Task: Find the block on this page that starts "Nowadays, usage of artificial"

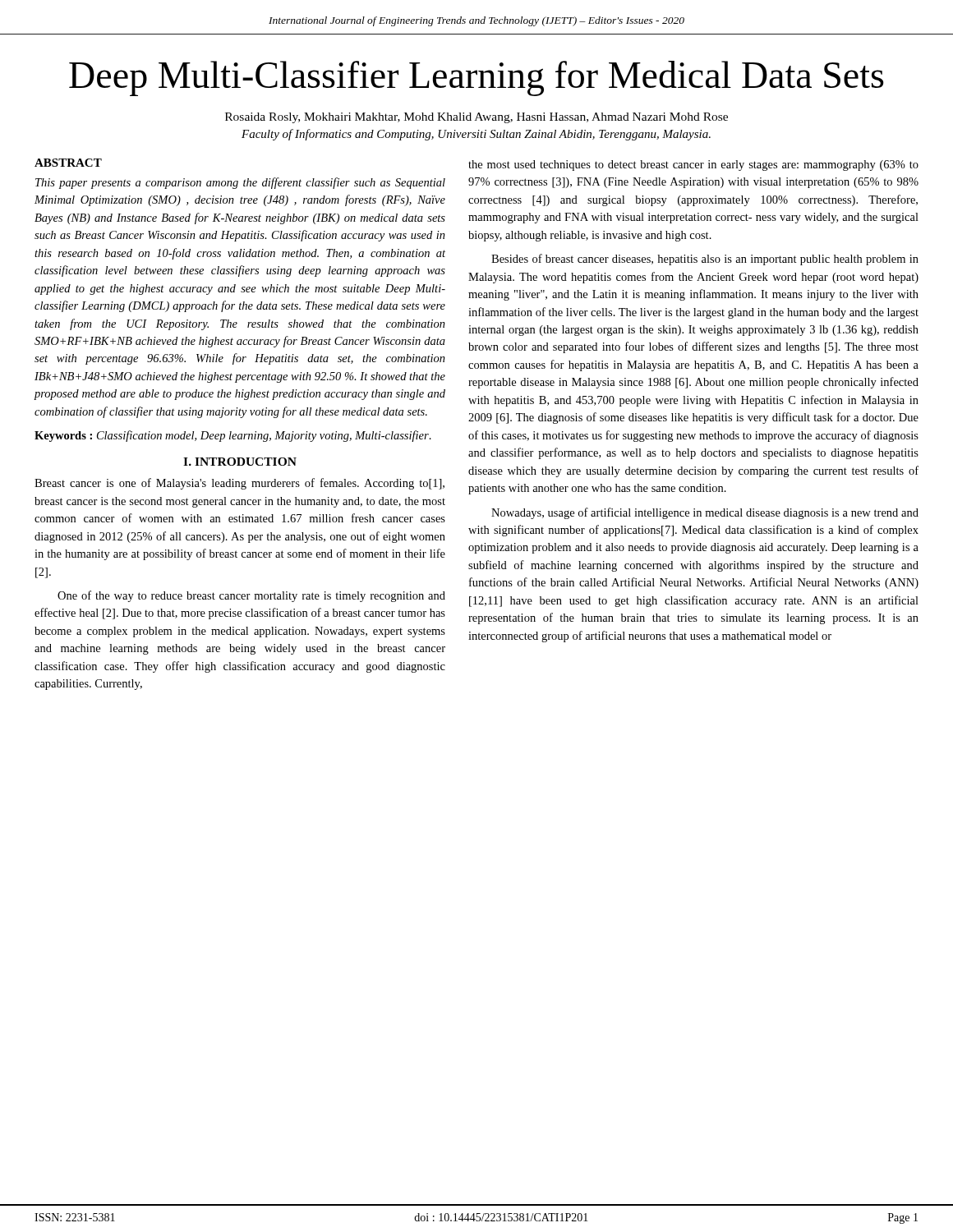Action: point(693,574)
